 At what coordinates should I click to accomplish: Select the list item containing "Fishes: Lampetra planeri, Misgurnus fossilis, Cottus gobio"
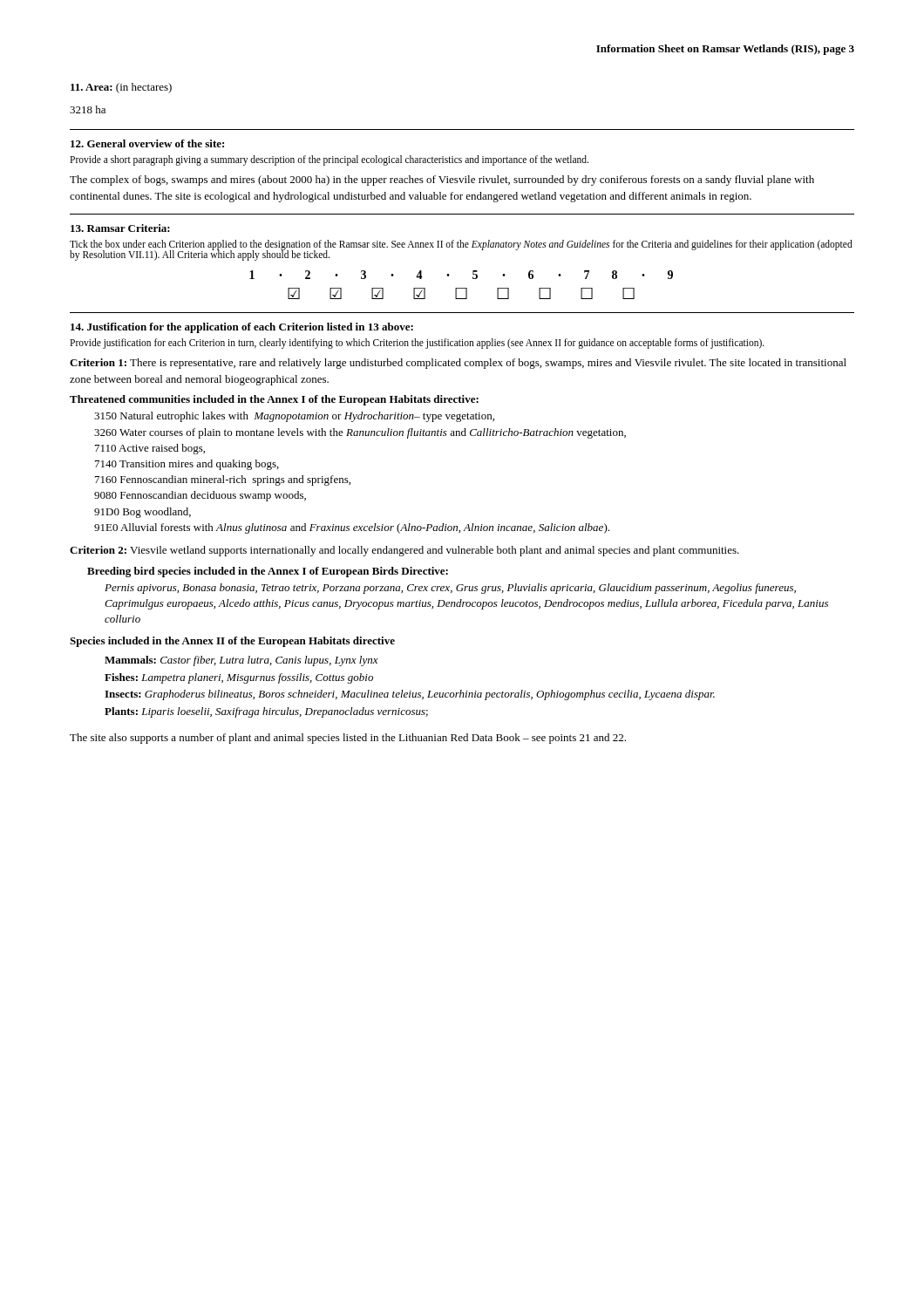click(x=239, y=677)
